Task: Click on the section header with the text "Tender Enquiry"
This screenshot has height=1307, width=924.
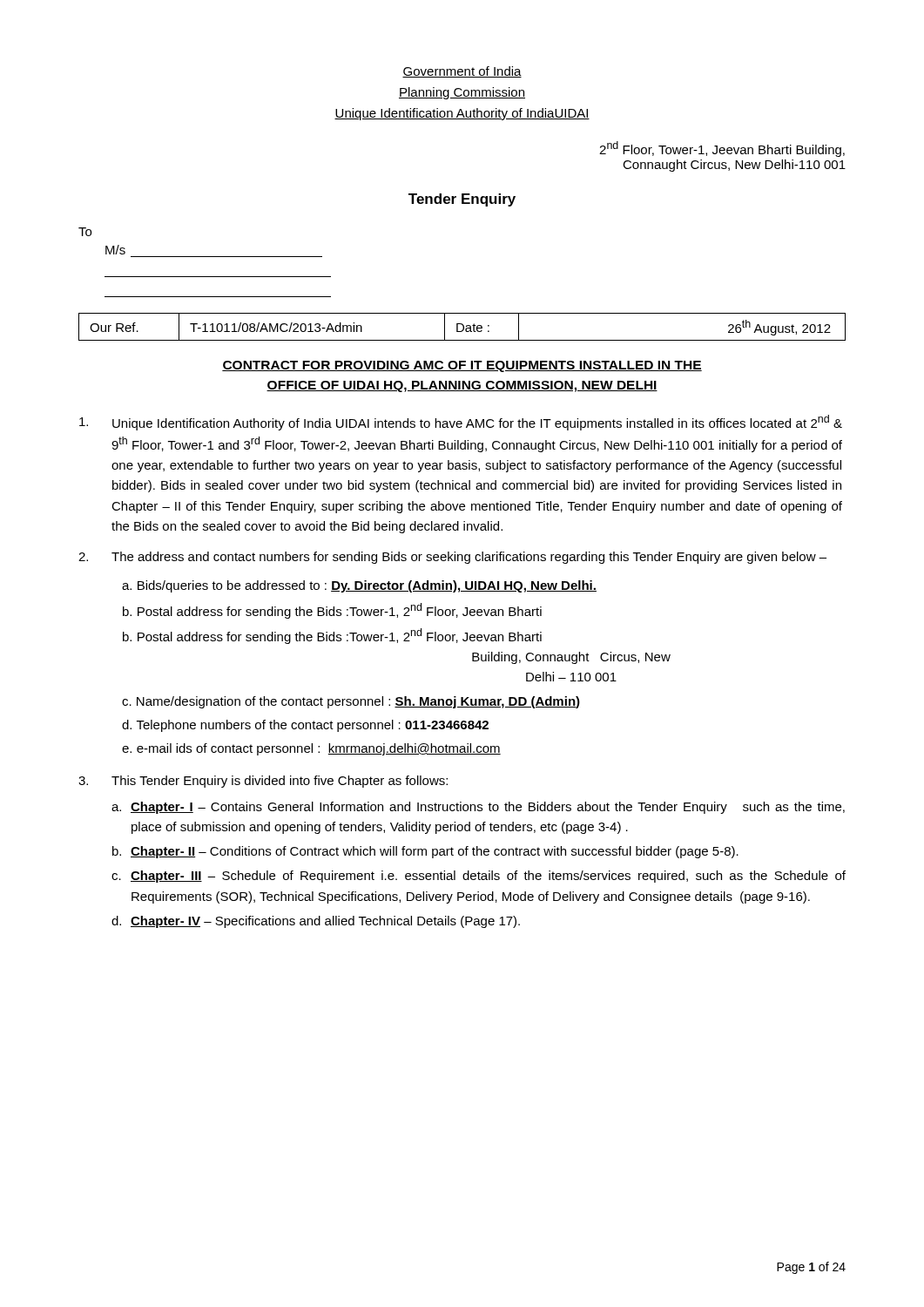Action: click(x=462, y=199)
